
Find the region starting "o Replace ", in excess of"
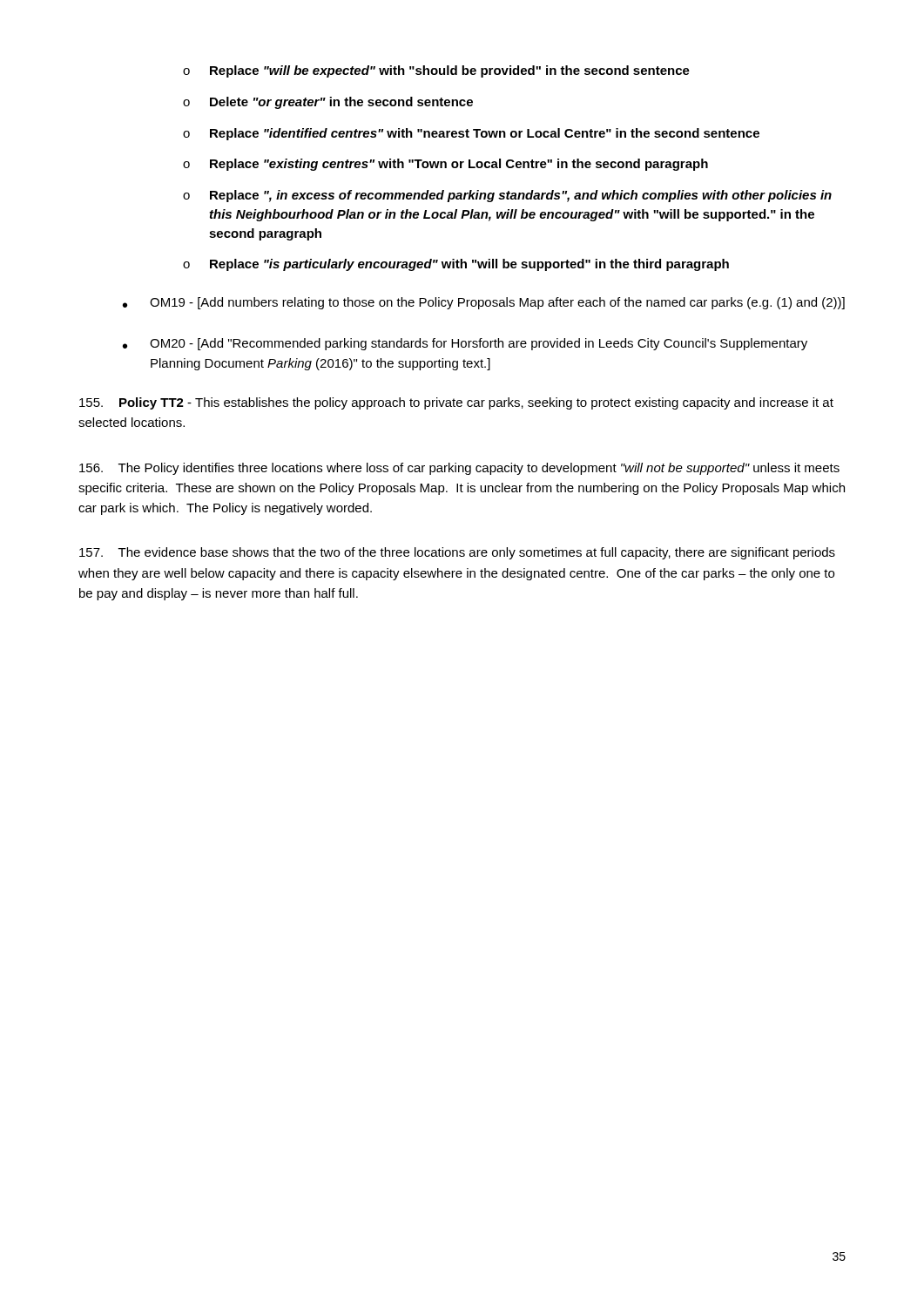pyautogui.click(x=514, y=214)
